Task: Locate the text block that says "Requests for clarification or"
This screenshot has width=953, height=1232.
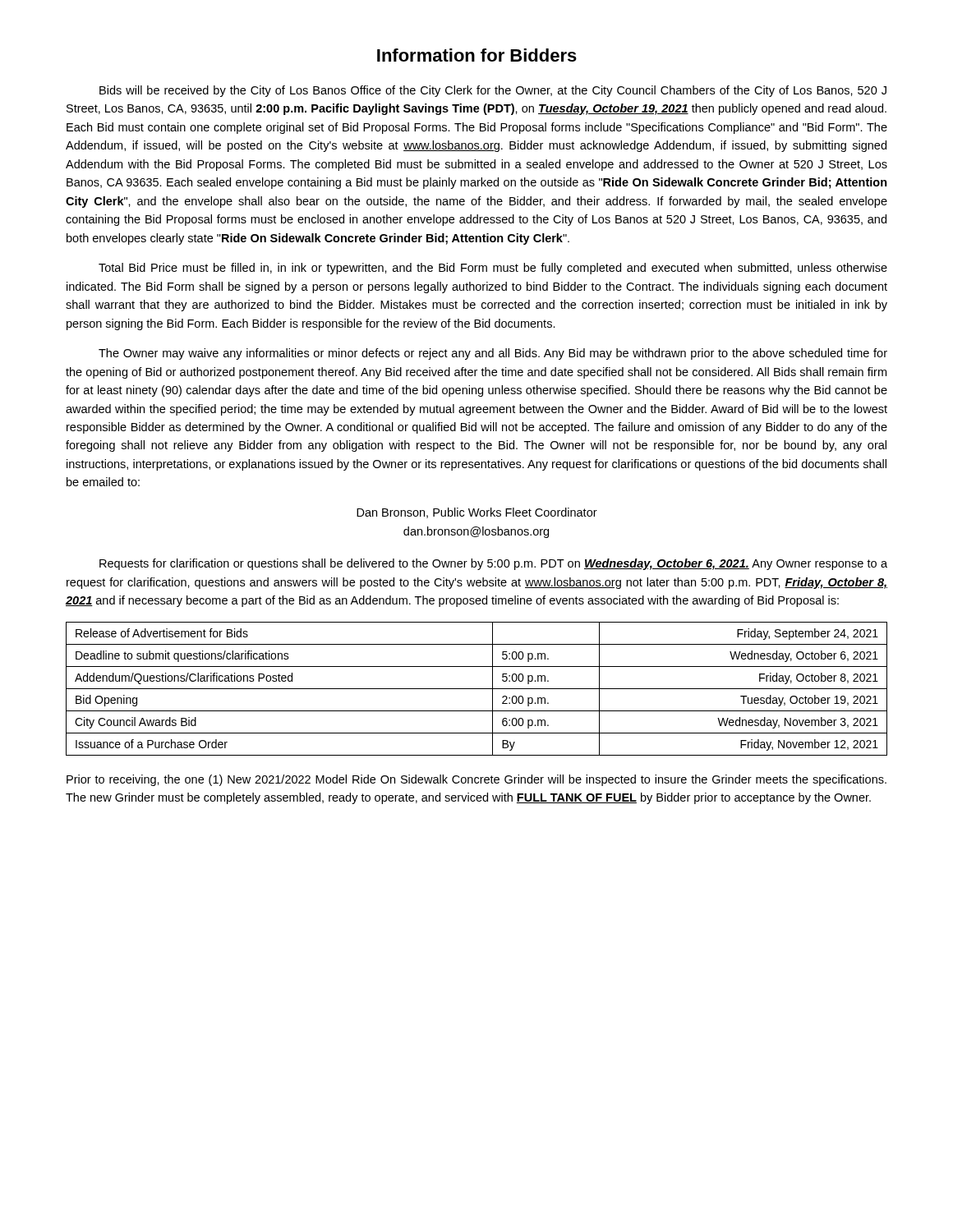Action: 476,582
